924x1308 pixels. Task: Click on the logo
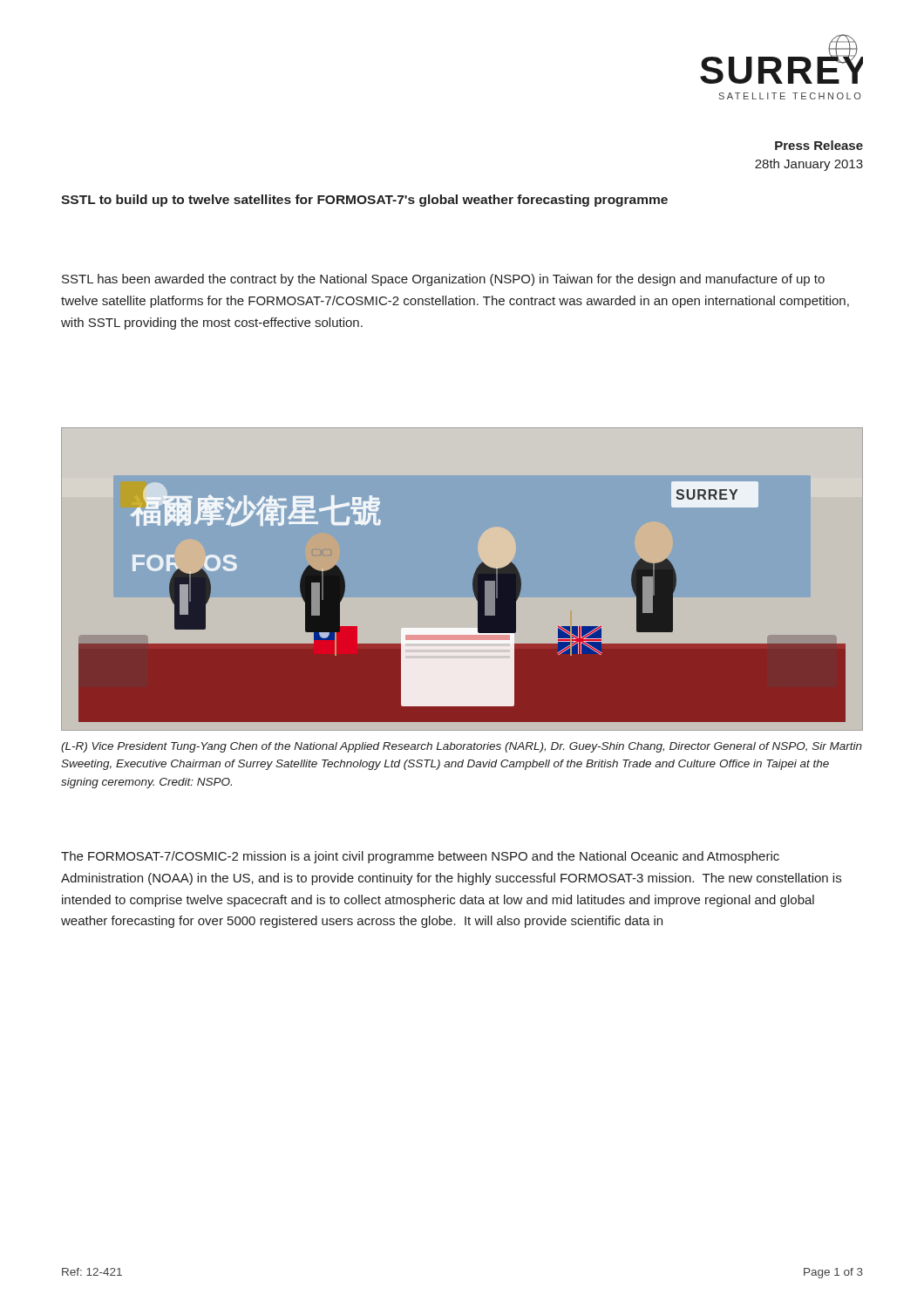(x=781, y=71)
